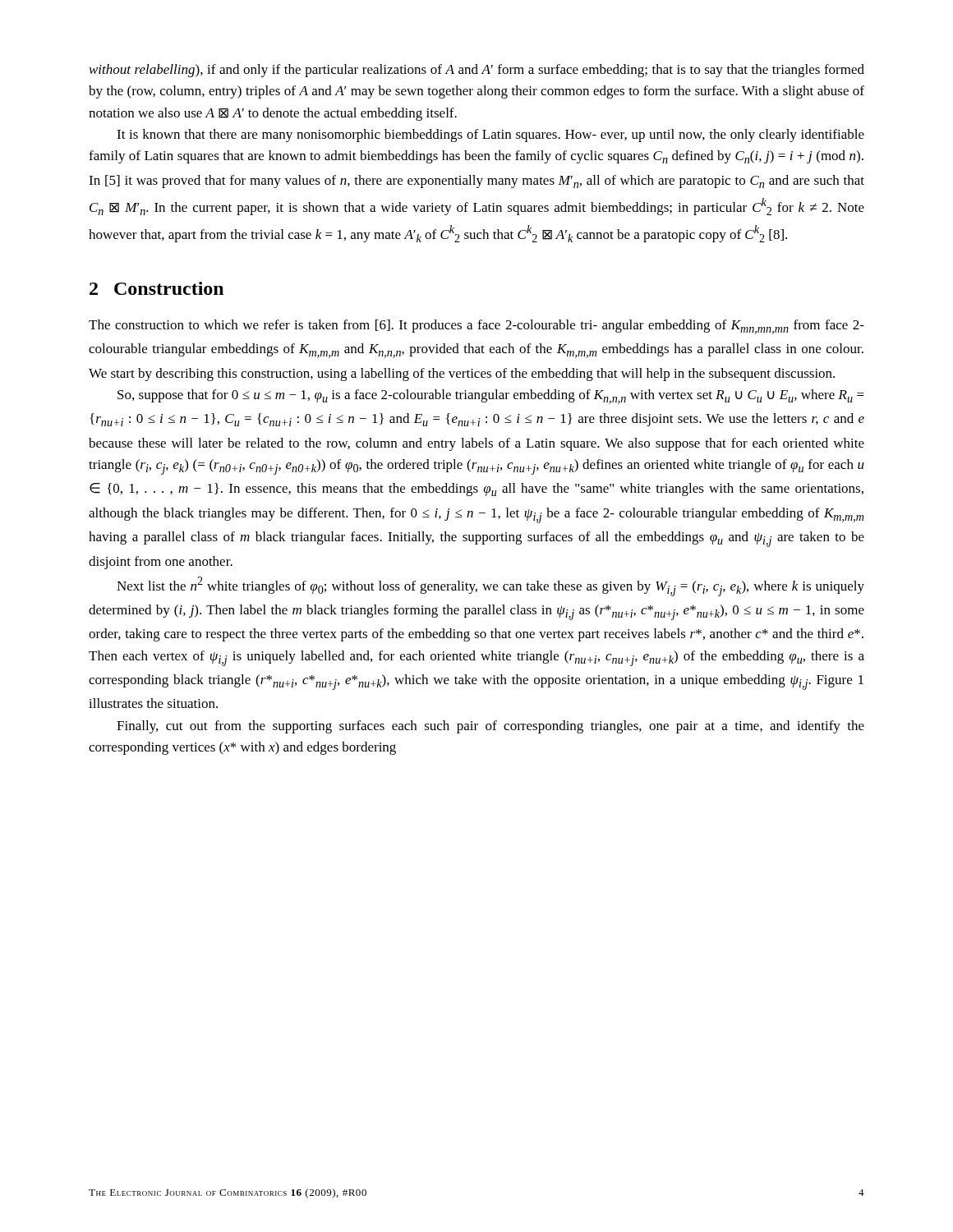Screen dimensions: 1232x953
Task: Click on the text block starting "It is known"
Action: pos(476,186)
